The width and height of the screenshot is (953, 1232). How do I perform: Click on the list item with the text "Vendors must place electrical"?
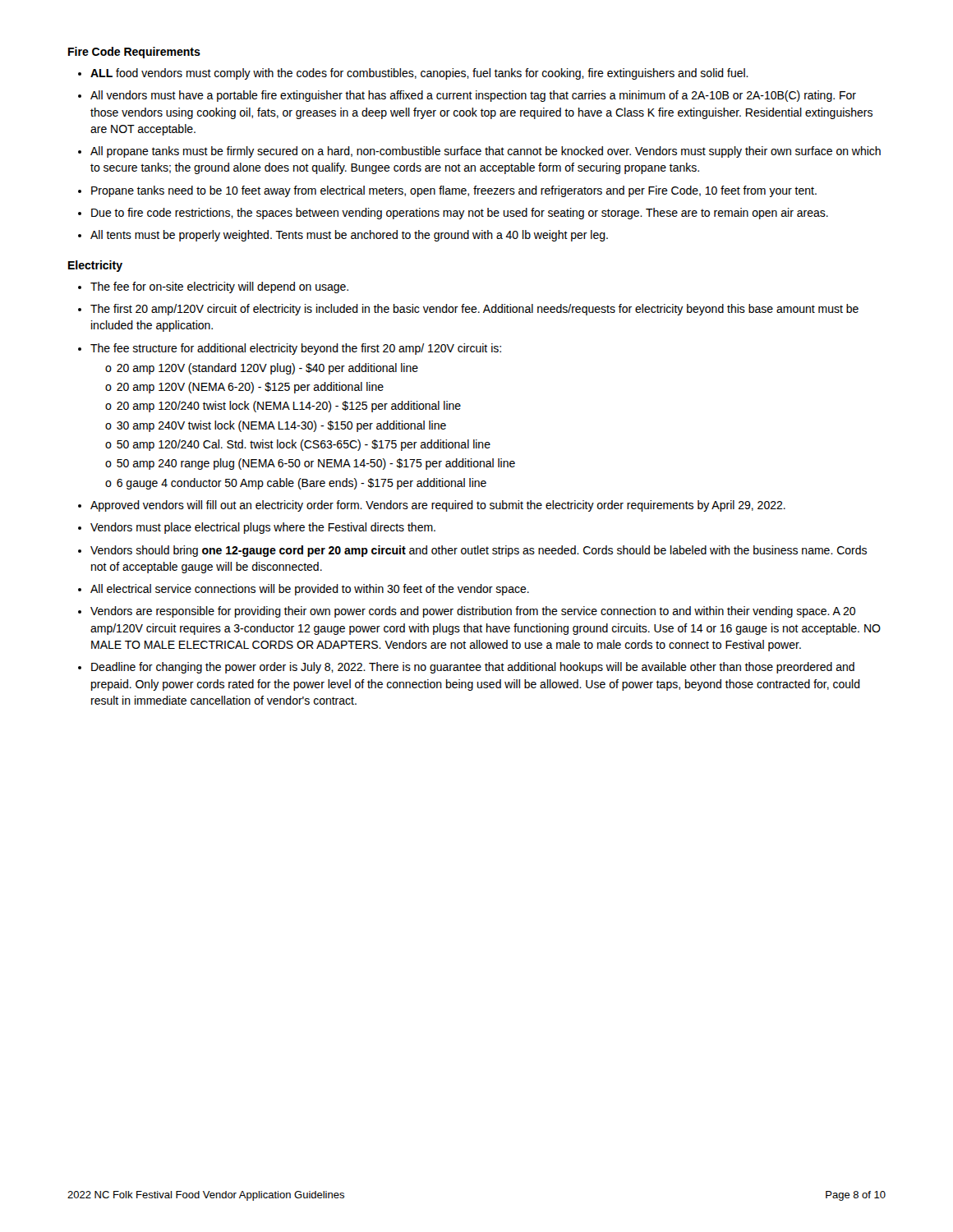[x=263, y=527]
